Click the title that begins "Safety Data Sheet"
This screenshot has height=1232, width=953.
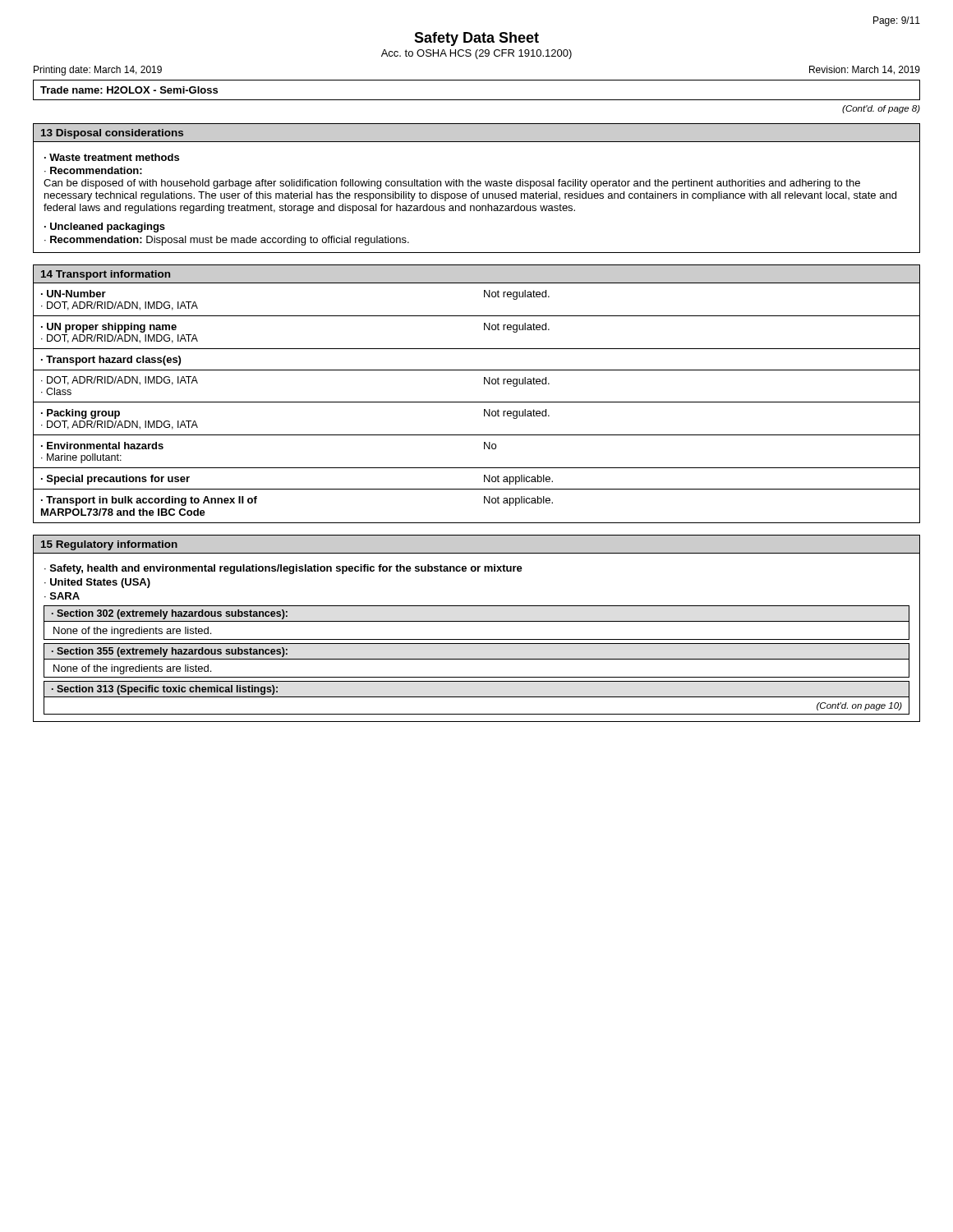point(476,44)
